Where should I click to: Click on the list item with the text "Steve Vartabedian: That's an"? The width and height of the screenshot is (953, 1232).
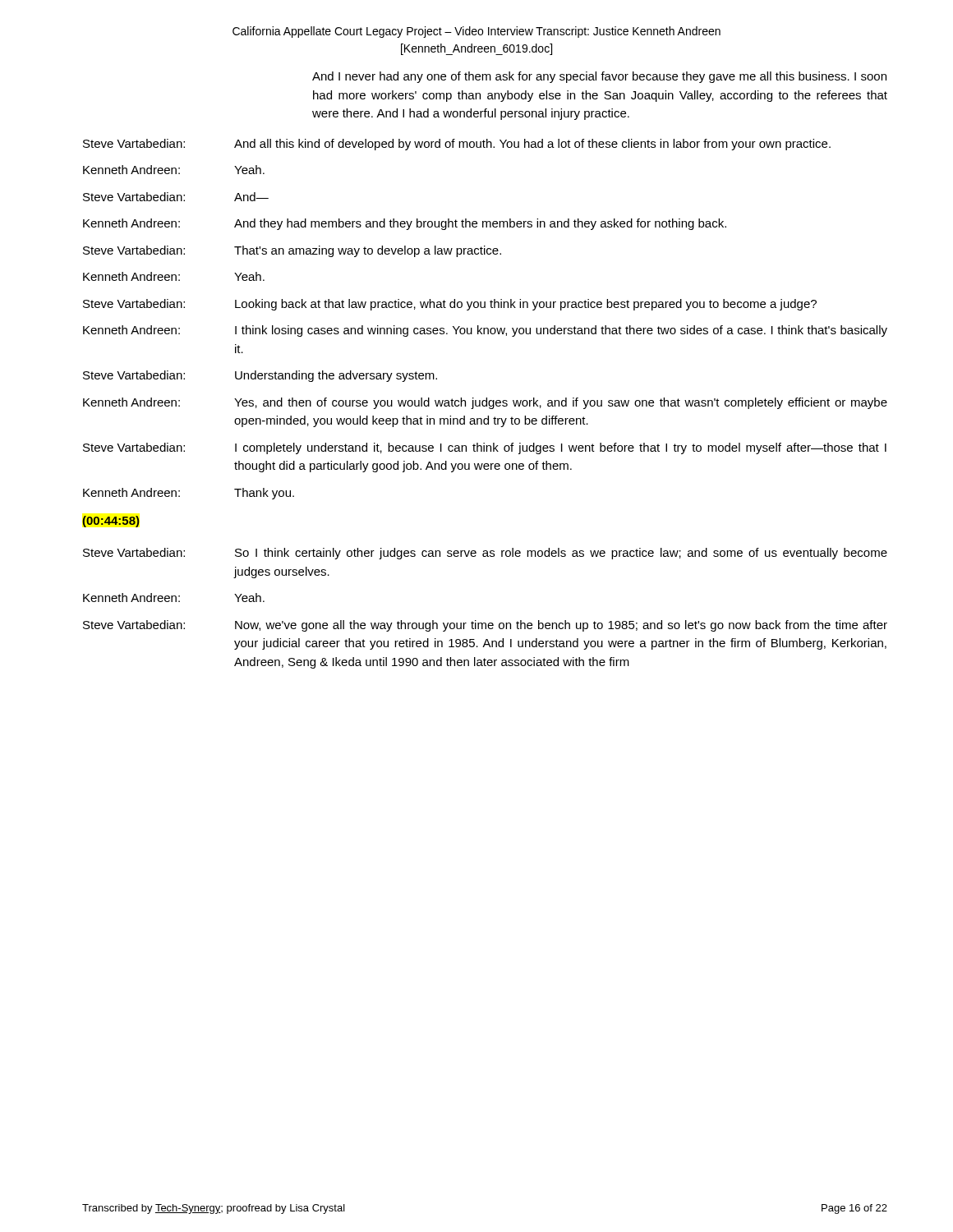(x=485, y=250)
